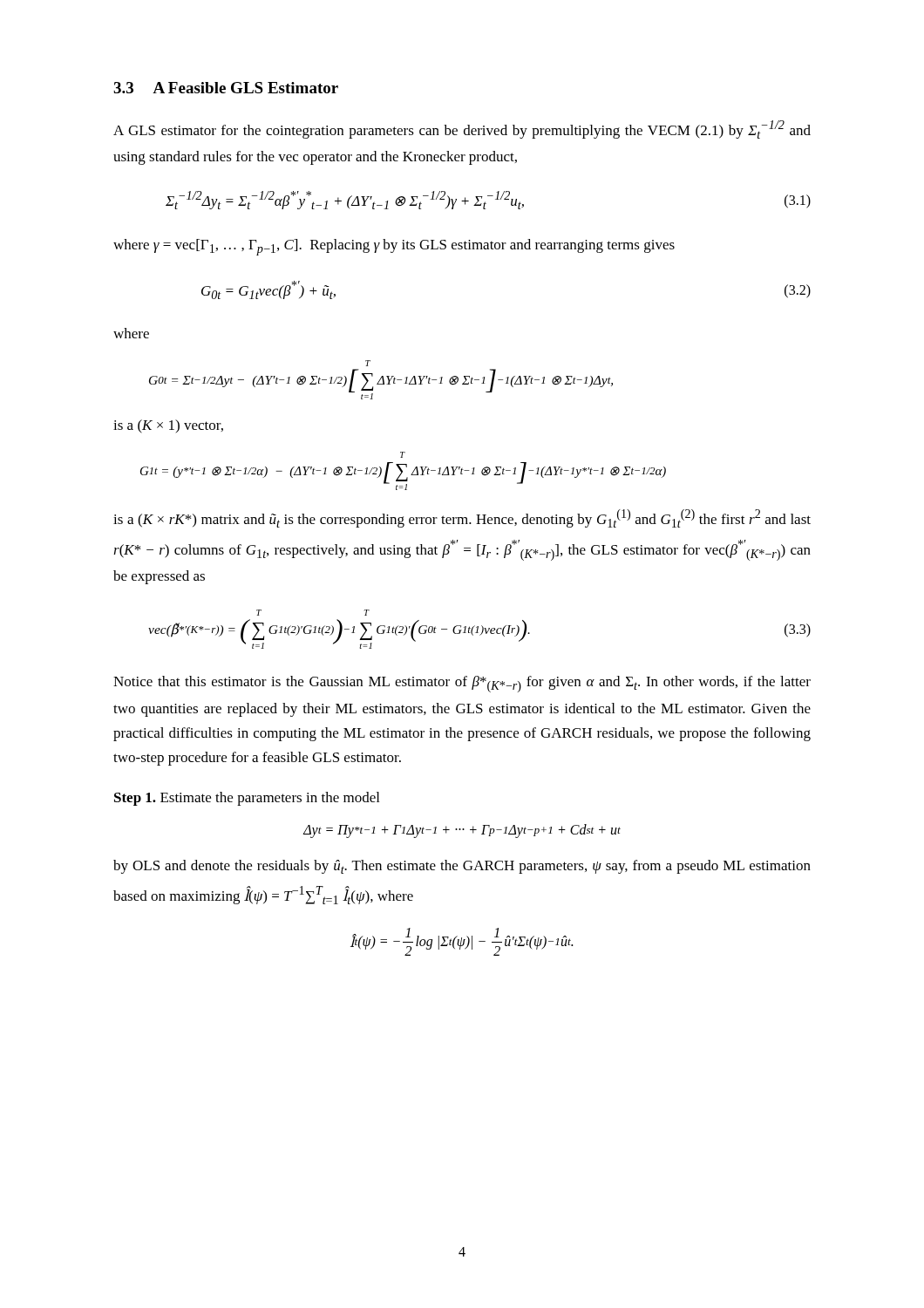Viewport: 924px width, 1308px height.
Task: Locate the text block containing "is a (K × rK*) matrix and ũt"
Action: (x=462, y=546)
